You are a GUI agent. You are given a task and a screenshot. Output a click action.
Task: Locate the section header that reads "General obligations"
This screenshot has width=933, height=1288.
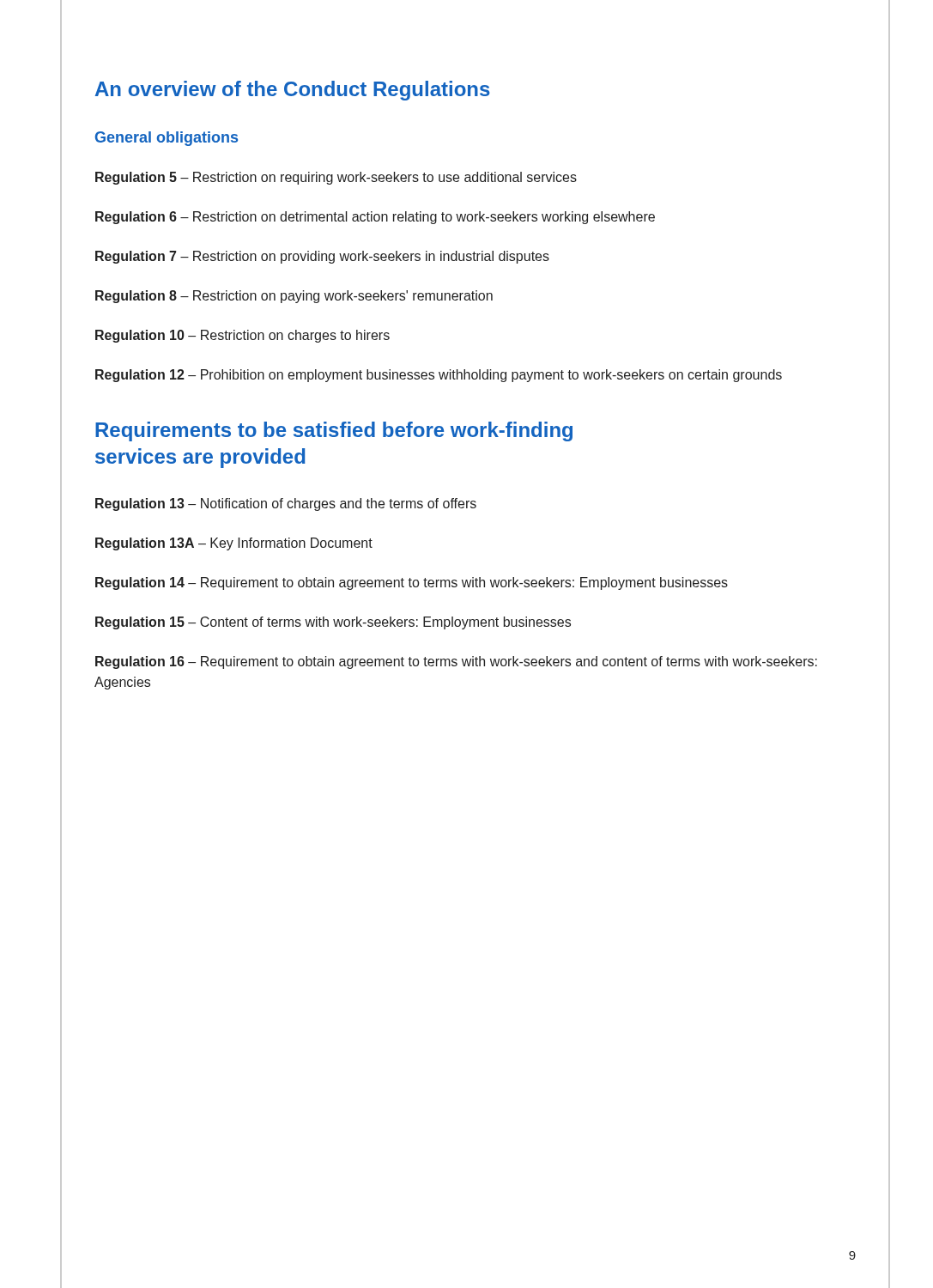point(167,137)
